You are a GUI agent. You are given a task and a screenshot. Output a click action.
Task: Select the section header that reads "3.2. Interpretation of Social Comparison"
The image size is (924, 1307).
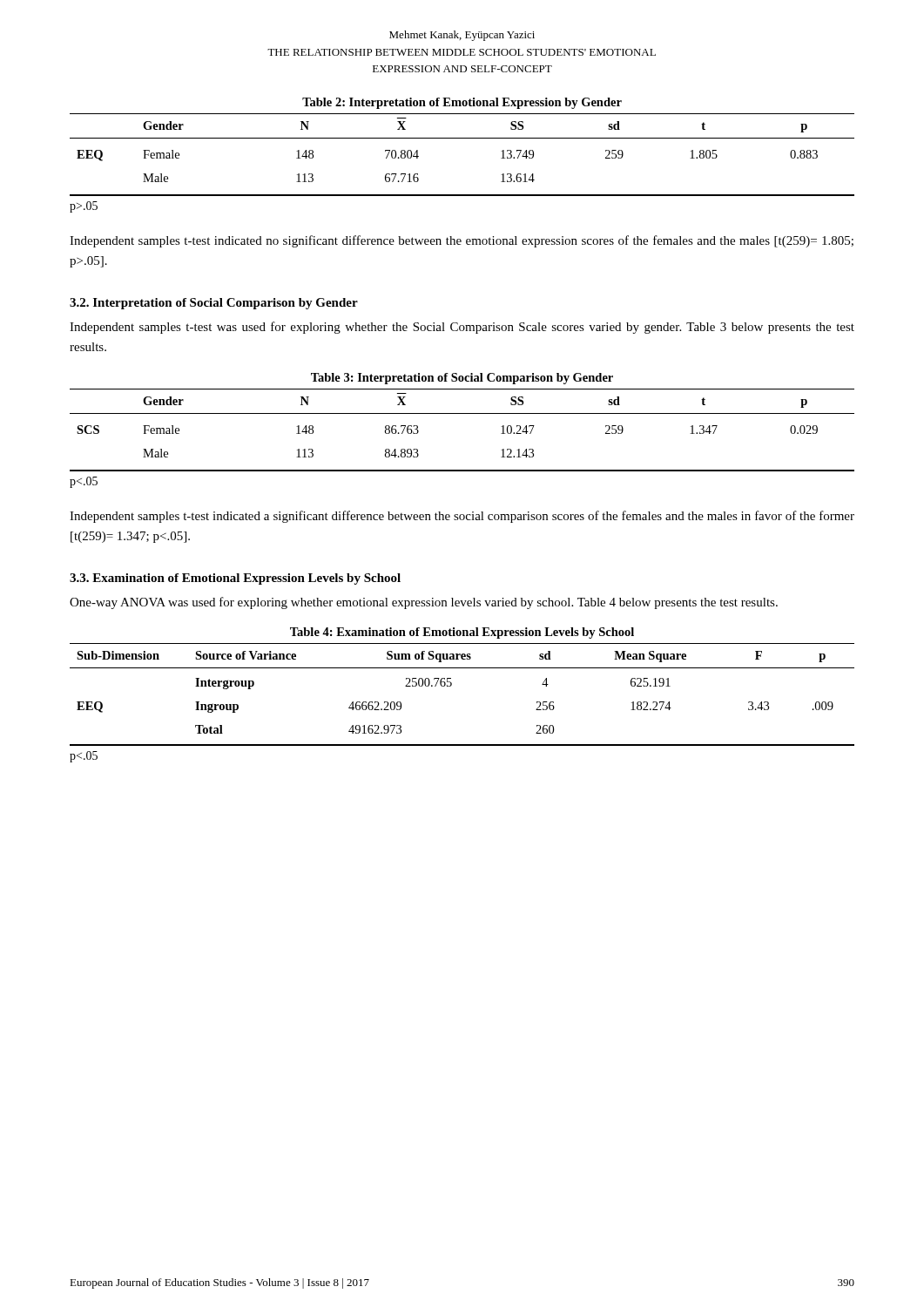click(x=214, y=302)
